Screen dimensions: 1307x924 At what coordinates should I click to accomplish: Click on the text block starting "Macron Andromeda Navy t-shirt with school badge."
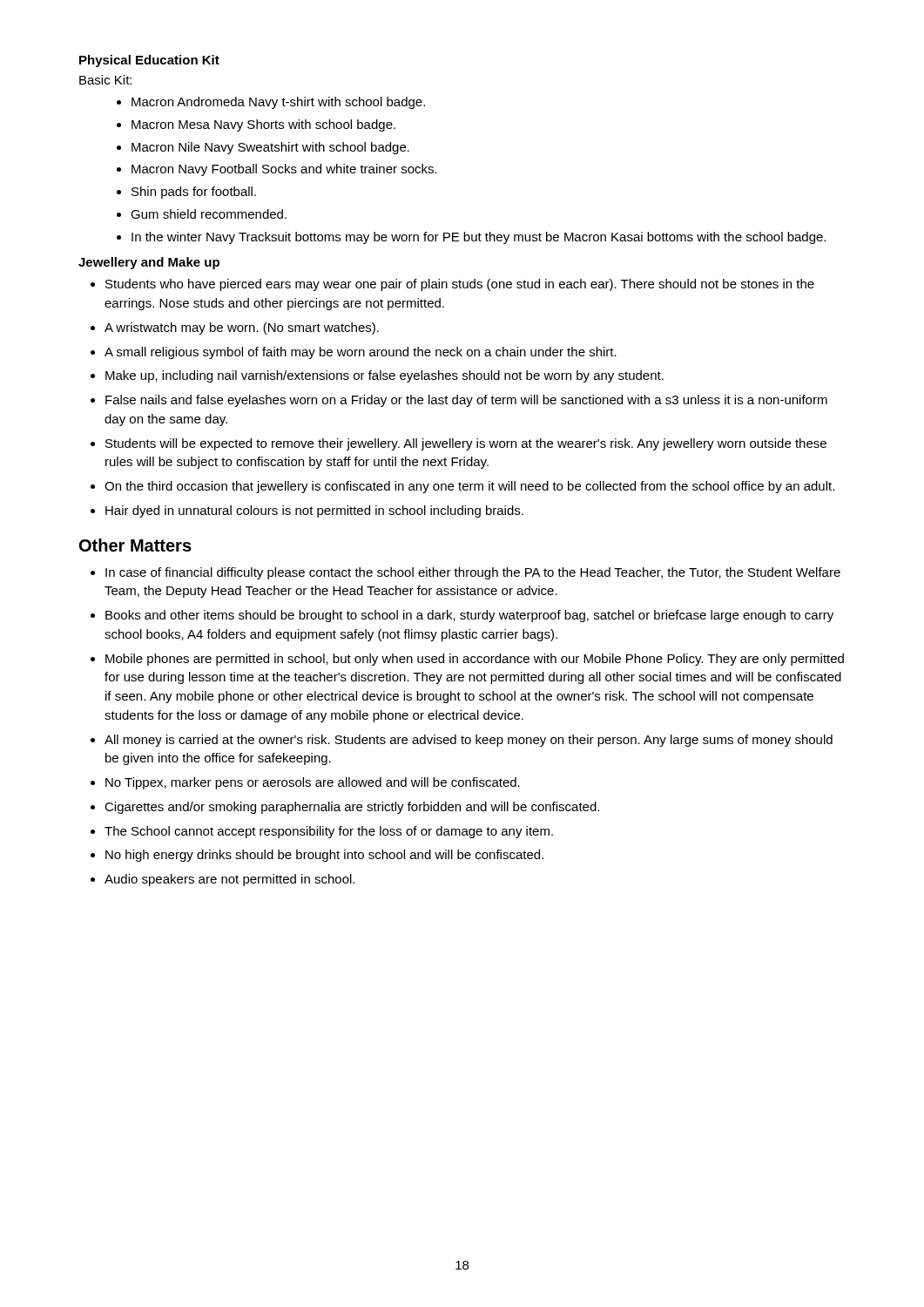[x=278, y=101]
